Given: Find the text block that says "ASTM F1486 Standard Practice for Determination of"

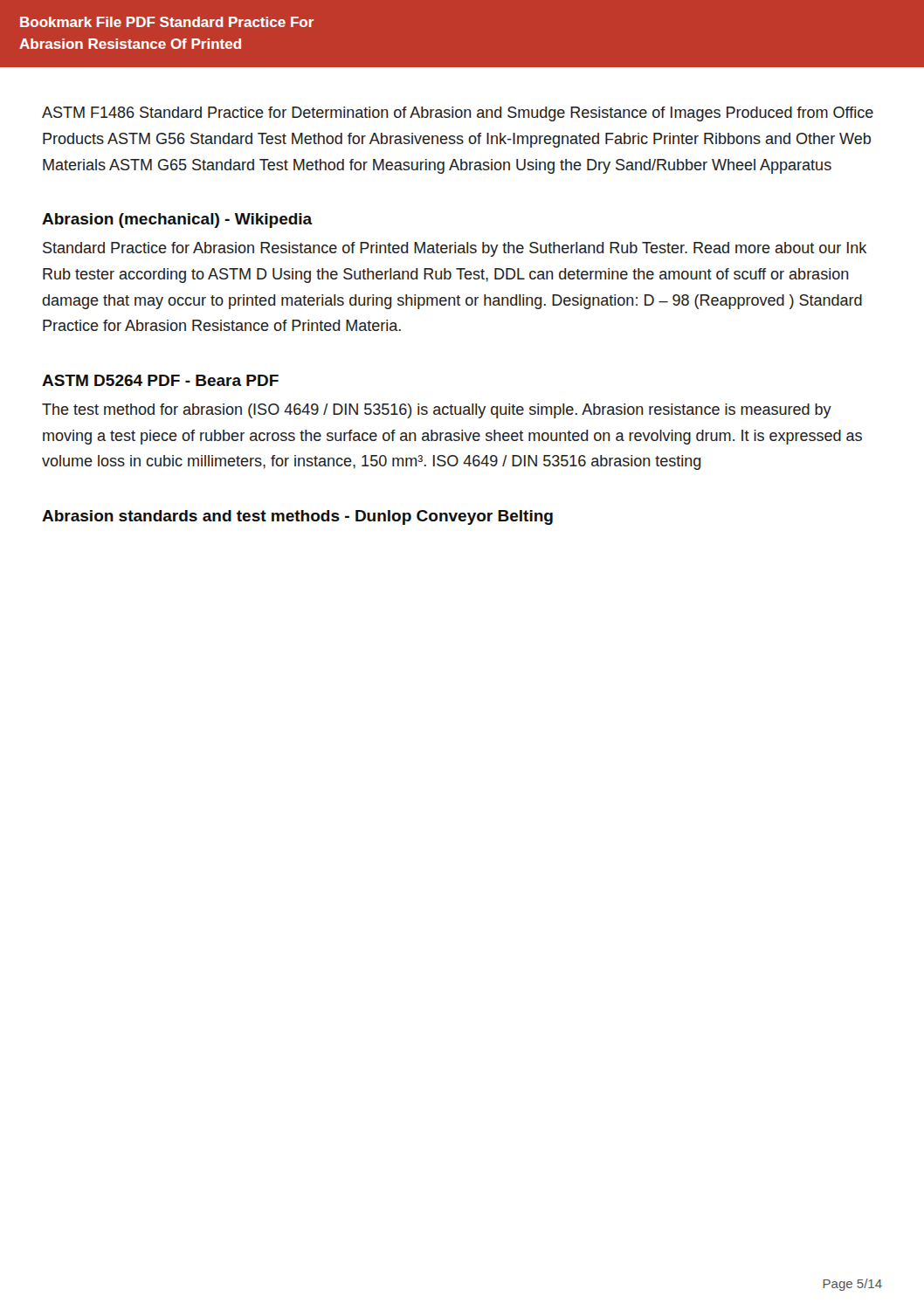Looking at the screenshot, I should point(458,139).
